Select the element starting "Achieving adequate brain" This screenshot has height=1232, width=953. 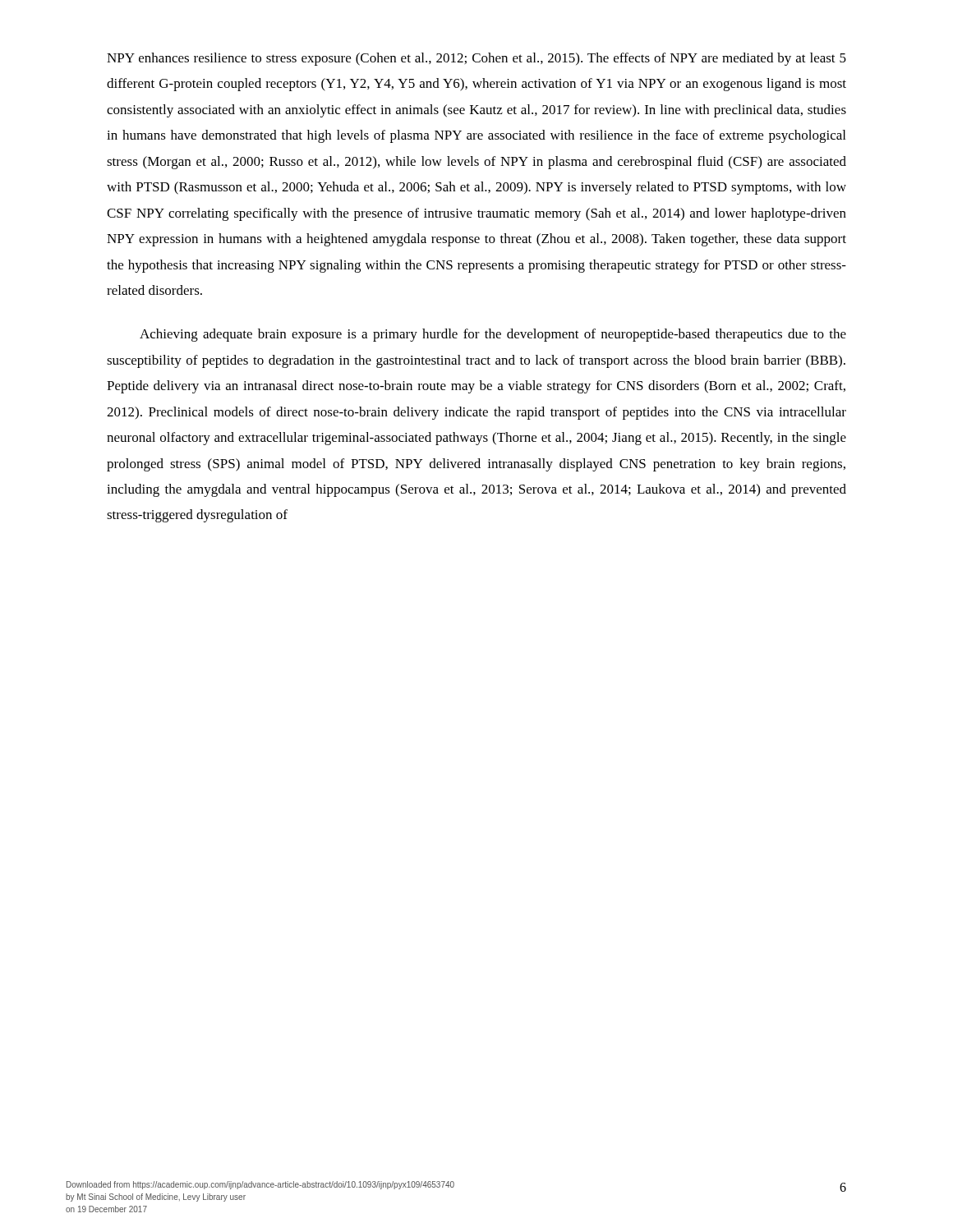tap(476, 425)
